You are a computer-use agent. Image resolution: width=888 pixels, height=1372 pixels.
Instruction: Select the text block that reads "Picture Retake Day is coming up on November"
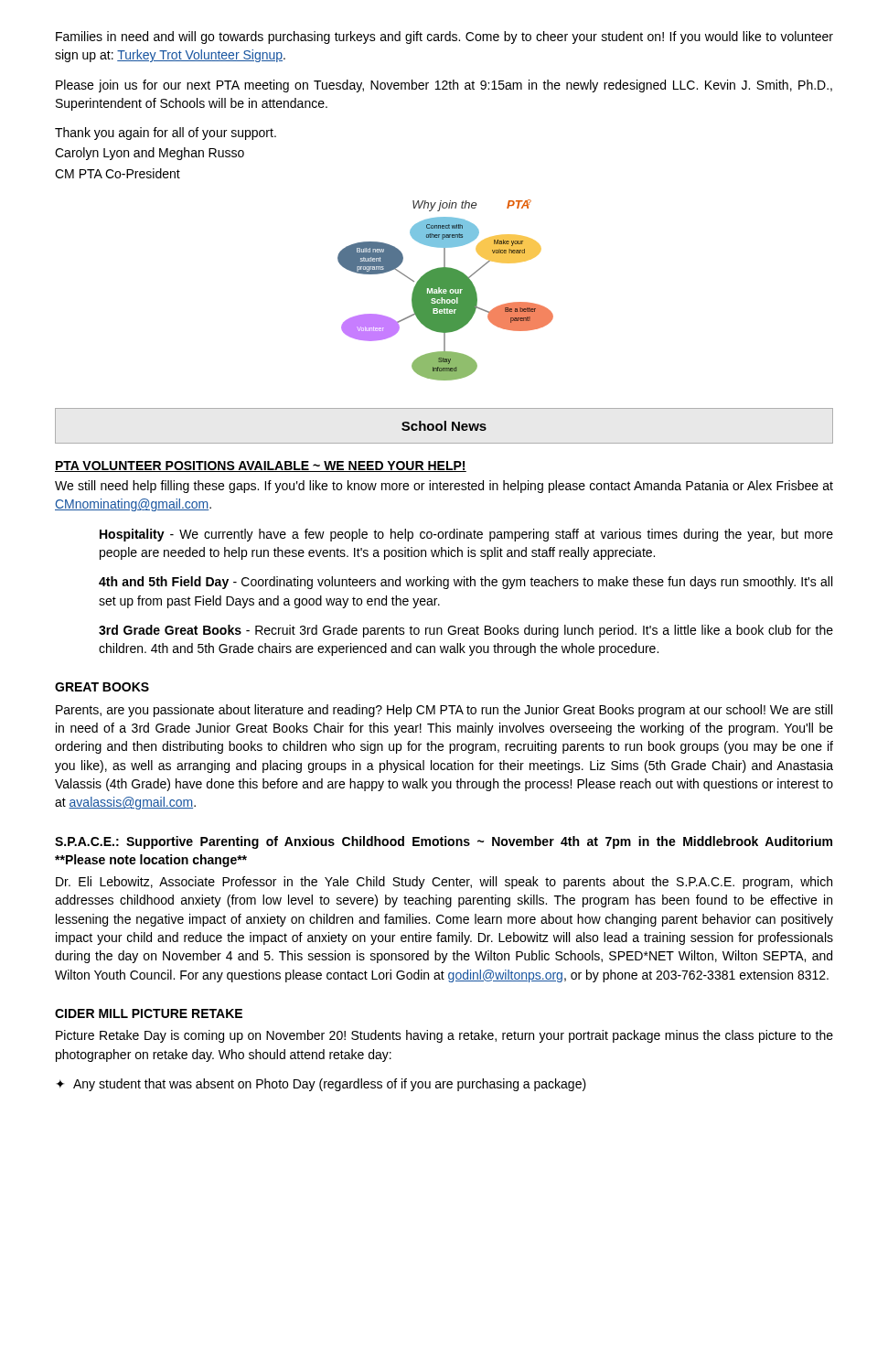click(x=444, y=1045)
